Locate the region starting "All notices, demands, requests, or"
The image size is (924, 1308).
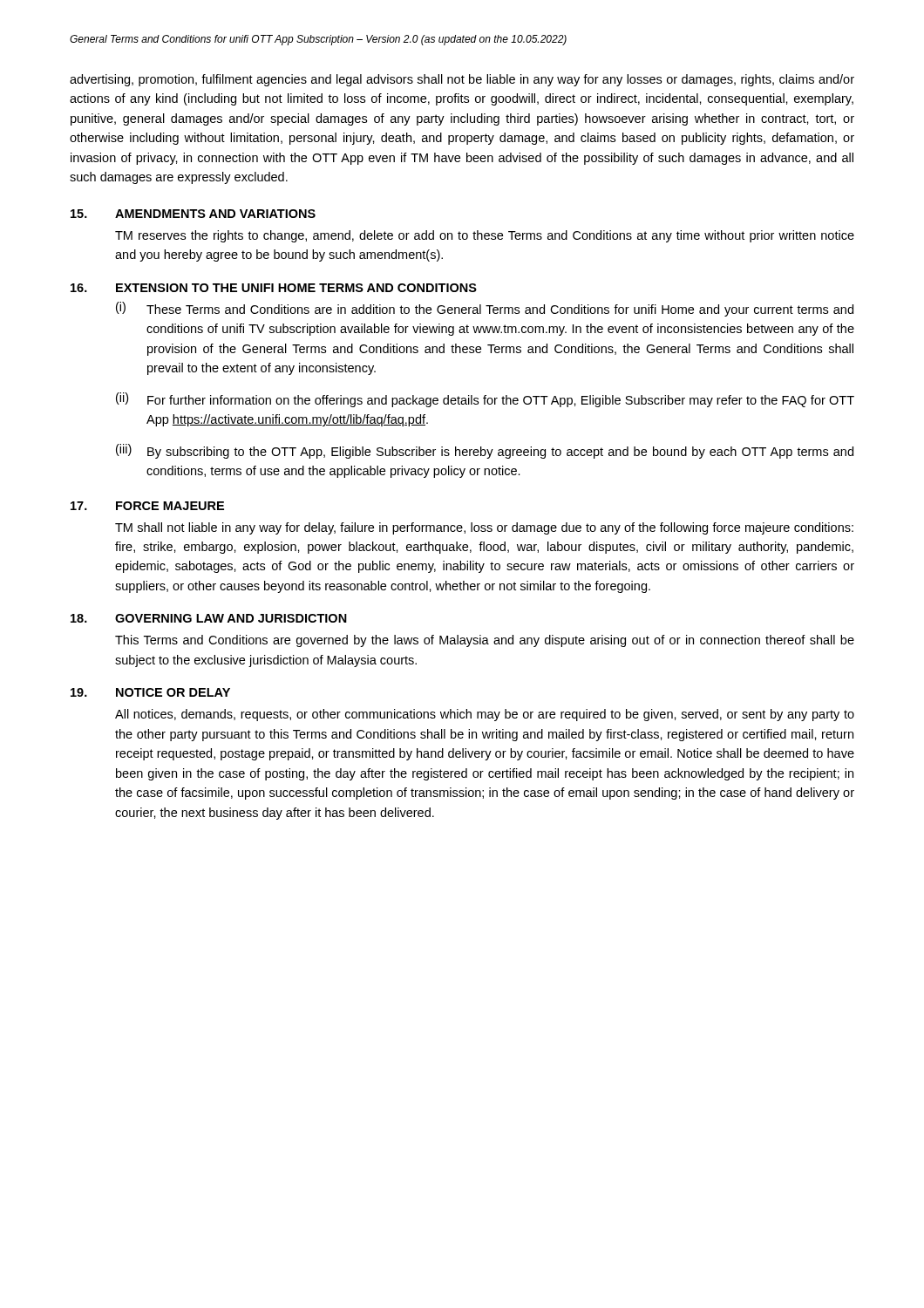485,763
